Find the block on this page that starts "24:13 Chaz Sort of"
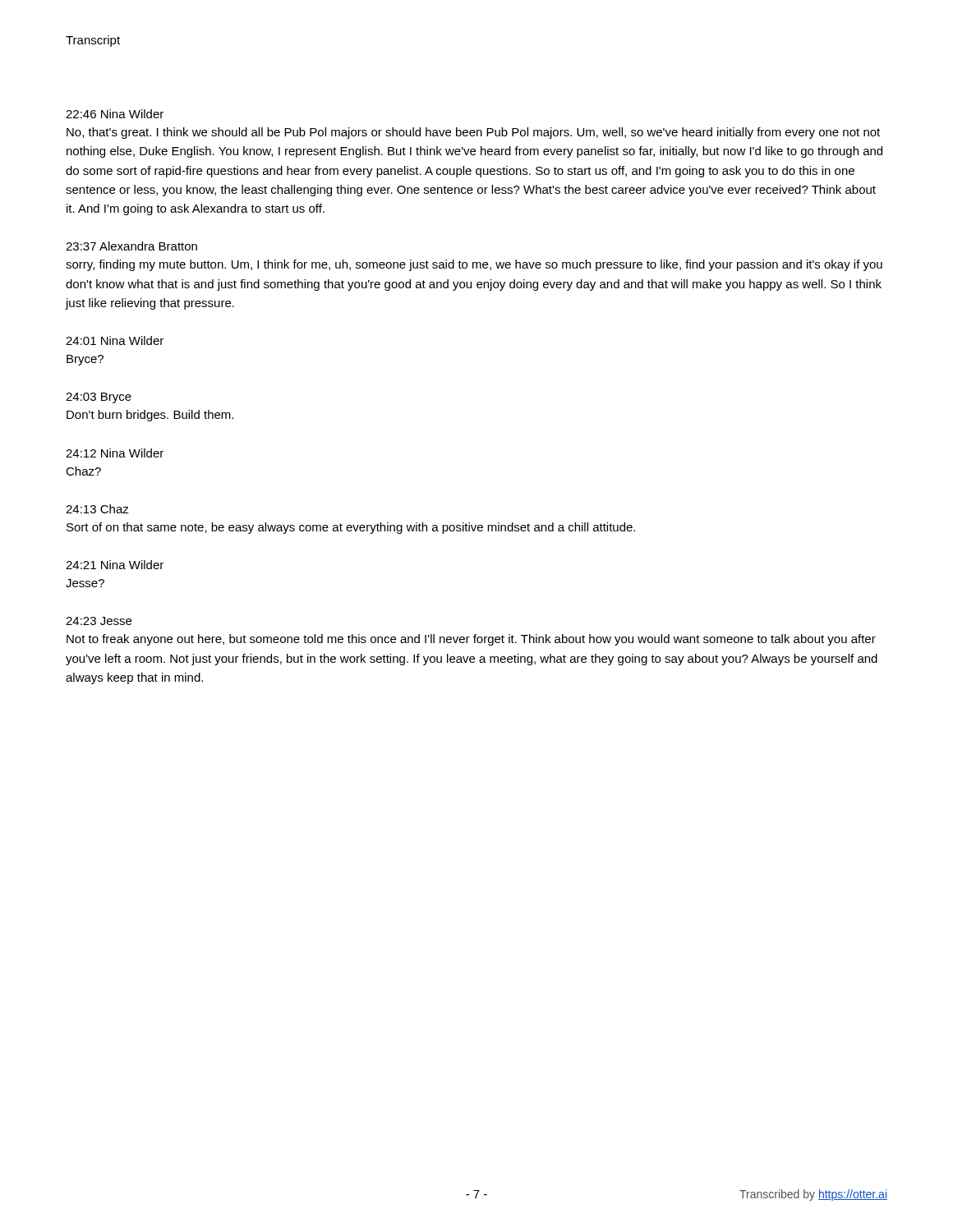The image size is (953, 1232). (x=476, y=519)
